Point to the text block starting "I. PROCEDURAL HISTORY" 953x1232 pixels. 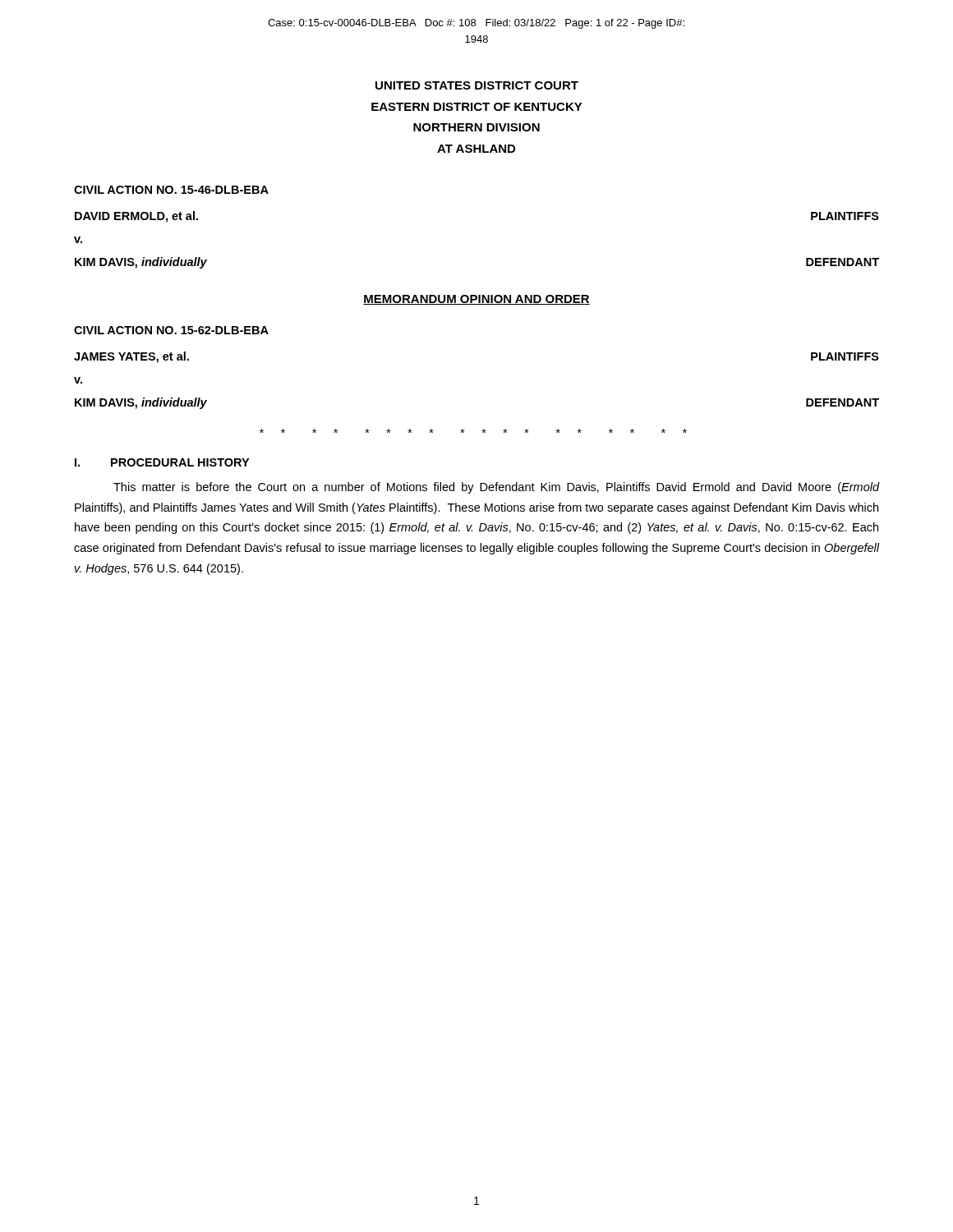click(162, 462)
